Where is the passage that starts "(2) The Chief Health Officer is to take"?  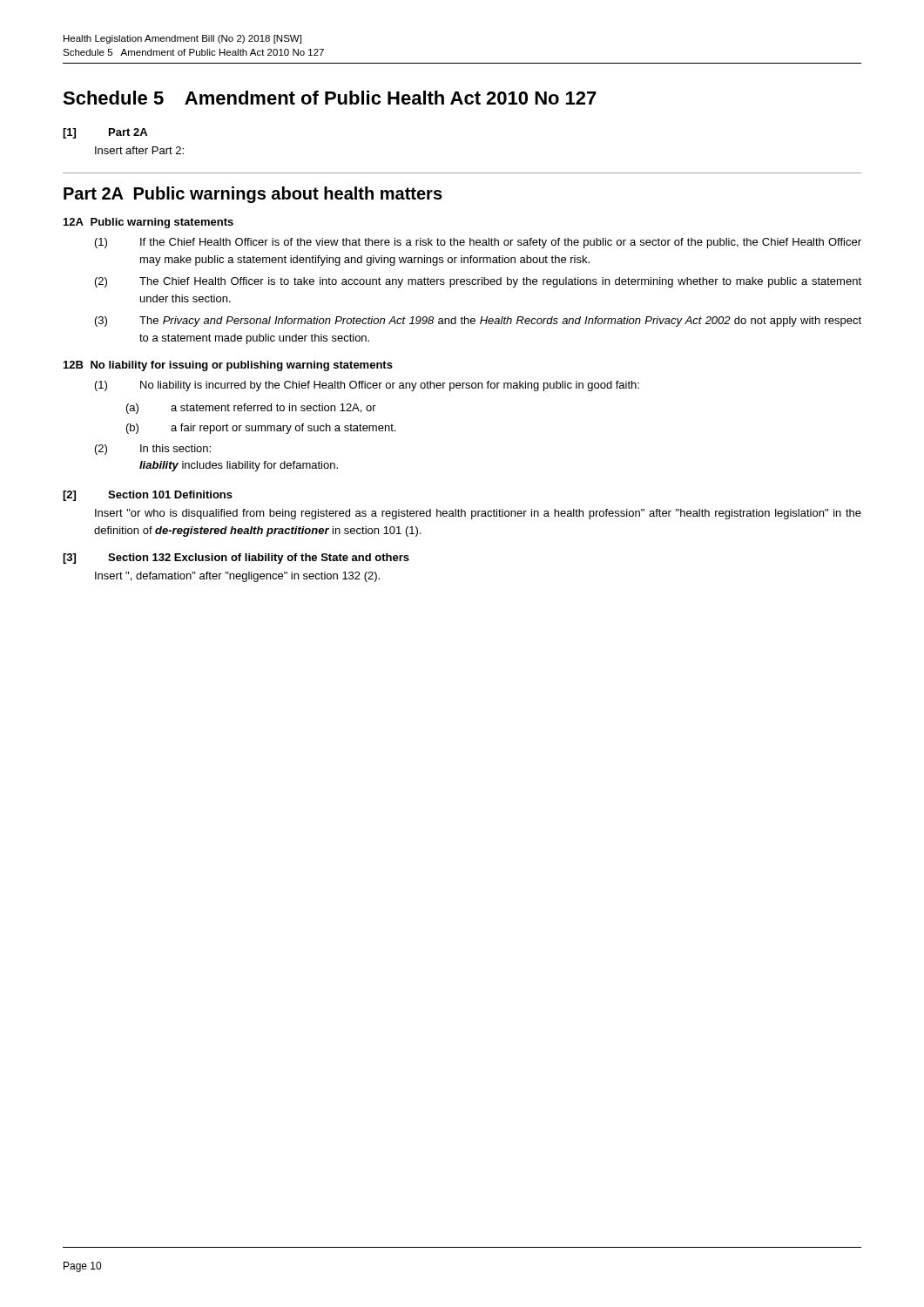[462, 290]
